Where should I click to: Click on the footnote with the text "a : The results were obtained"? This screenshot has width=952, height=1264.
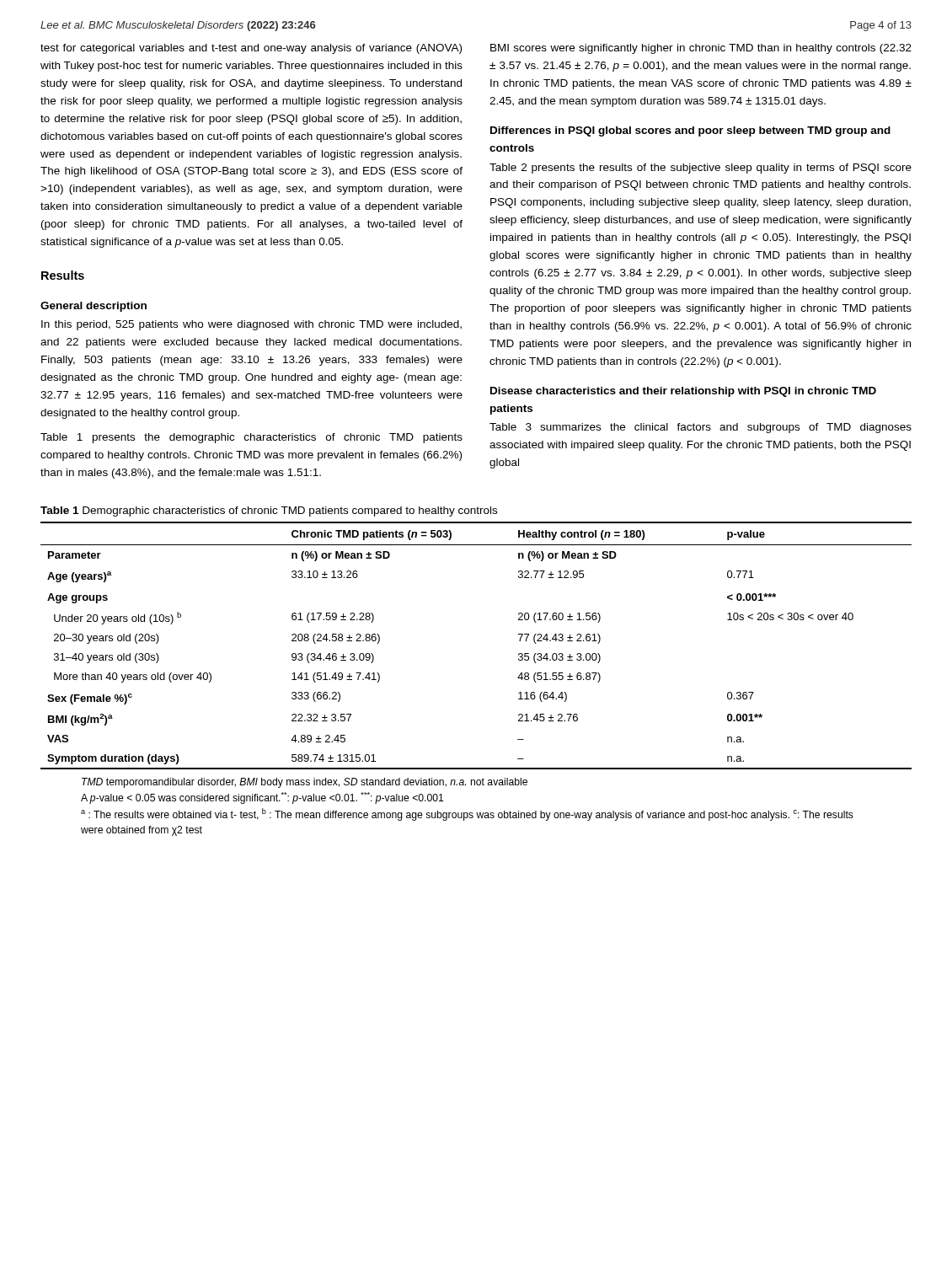pos(467,822)
